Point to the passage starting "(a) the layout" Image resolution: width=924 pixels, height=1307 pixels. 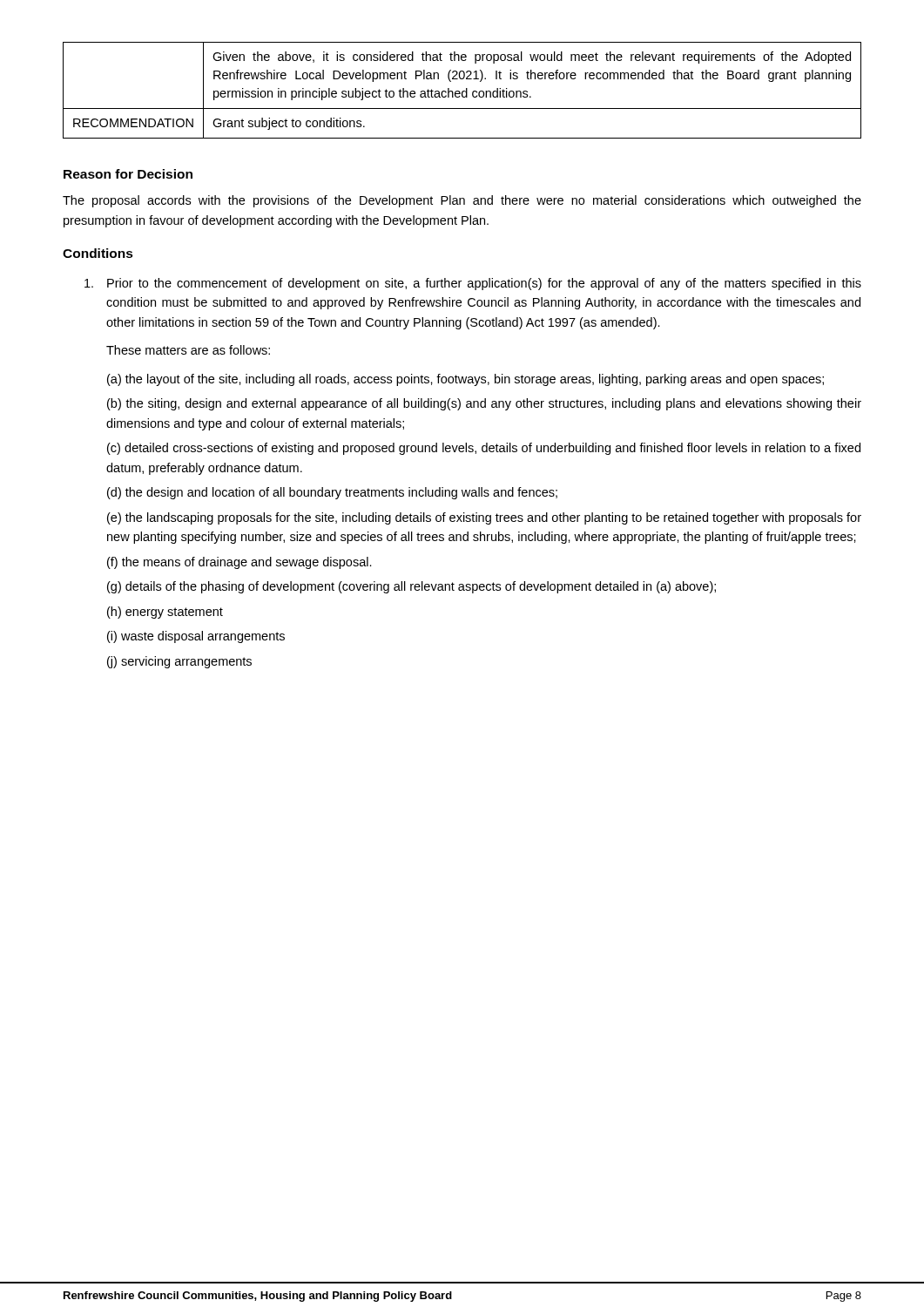(466, 379)
